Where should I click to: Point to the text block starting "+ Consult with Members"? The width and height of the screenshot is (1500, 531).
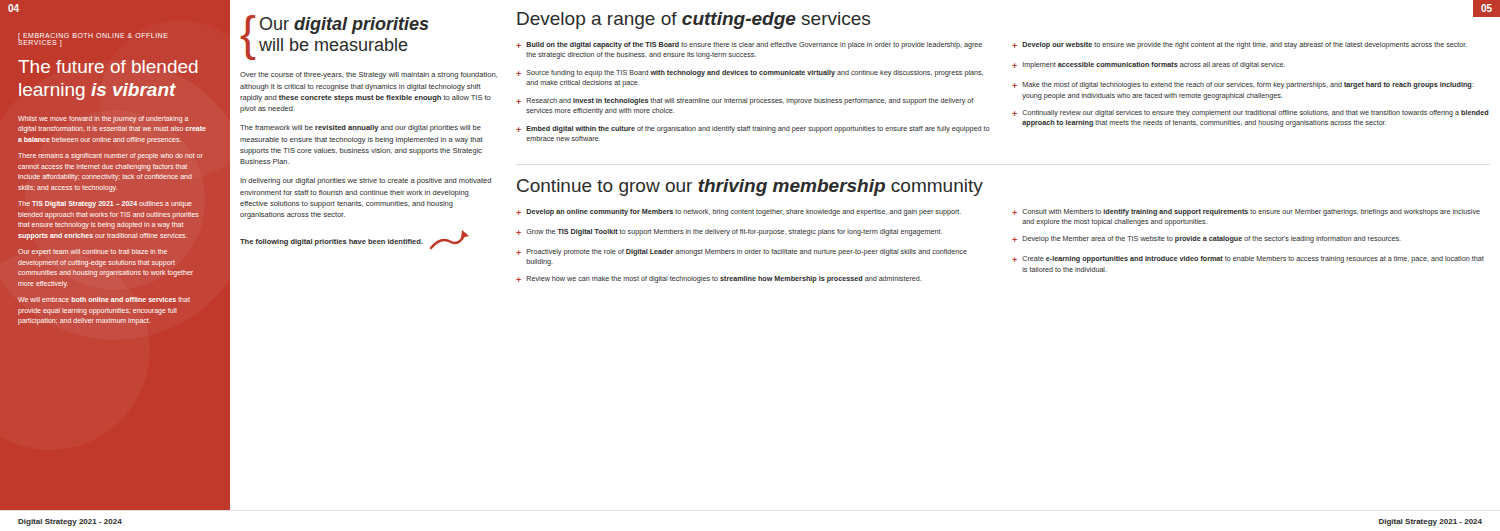(1251, 217)
